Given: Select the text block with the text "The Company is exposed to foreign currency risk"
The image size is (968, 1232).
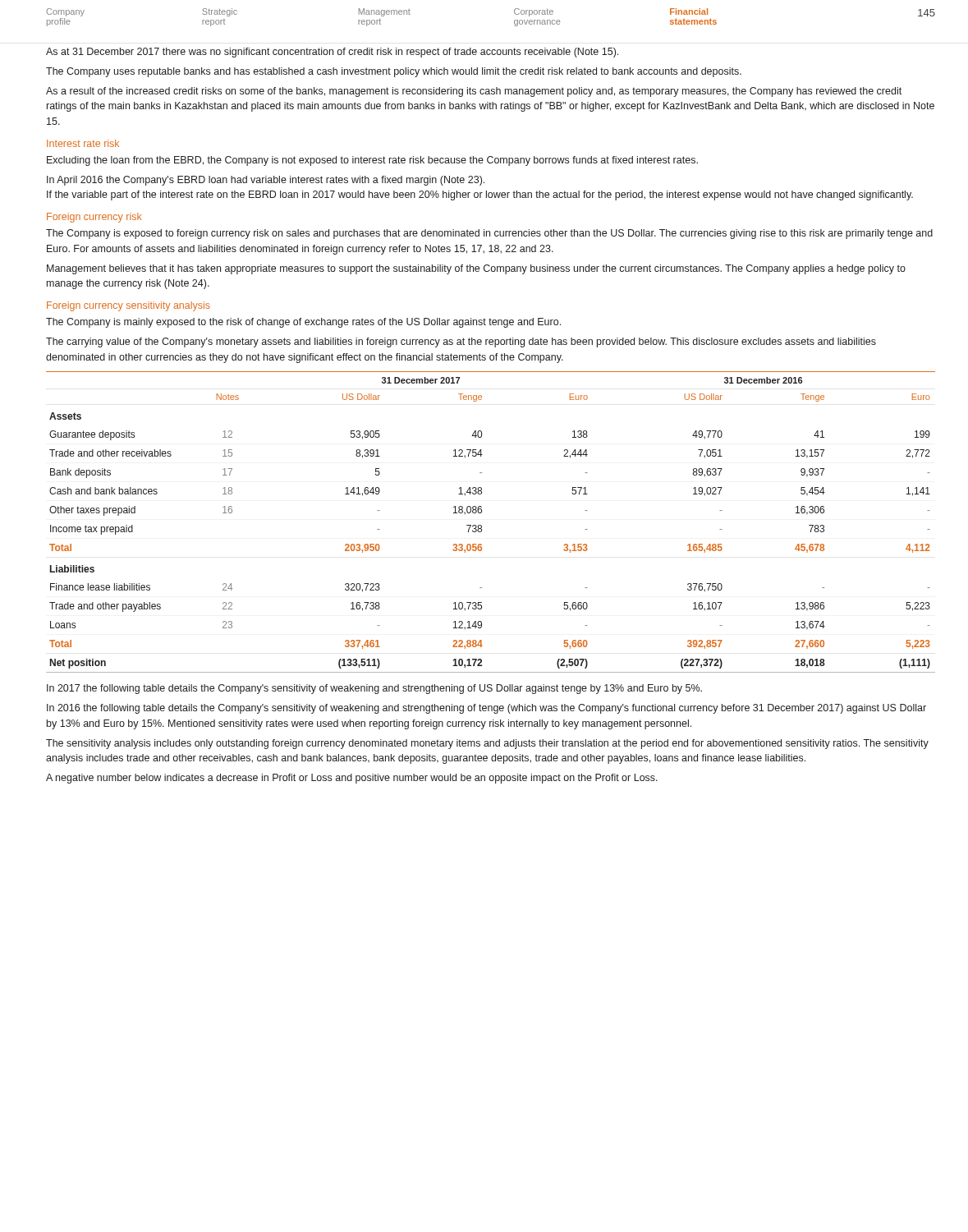Looking at the screenshot, I should click(491, 259).
